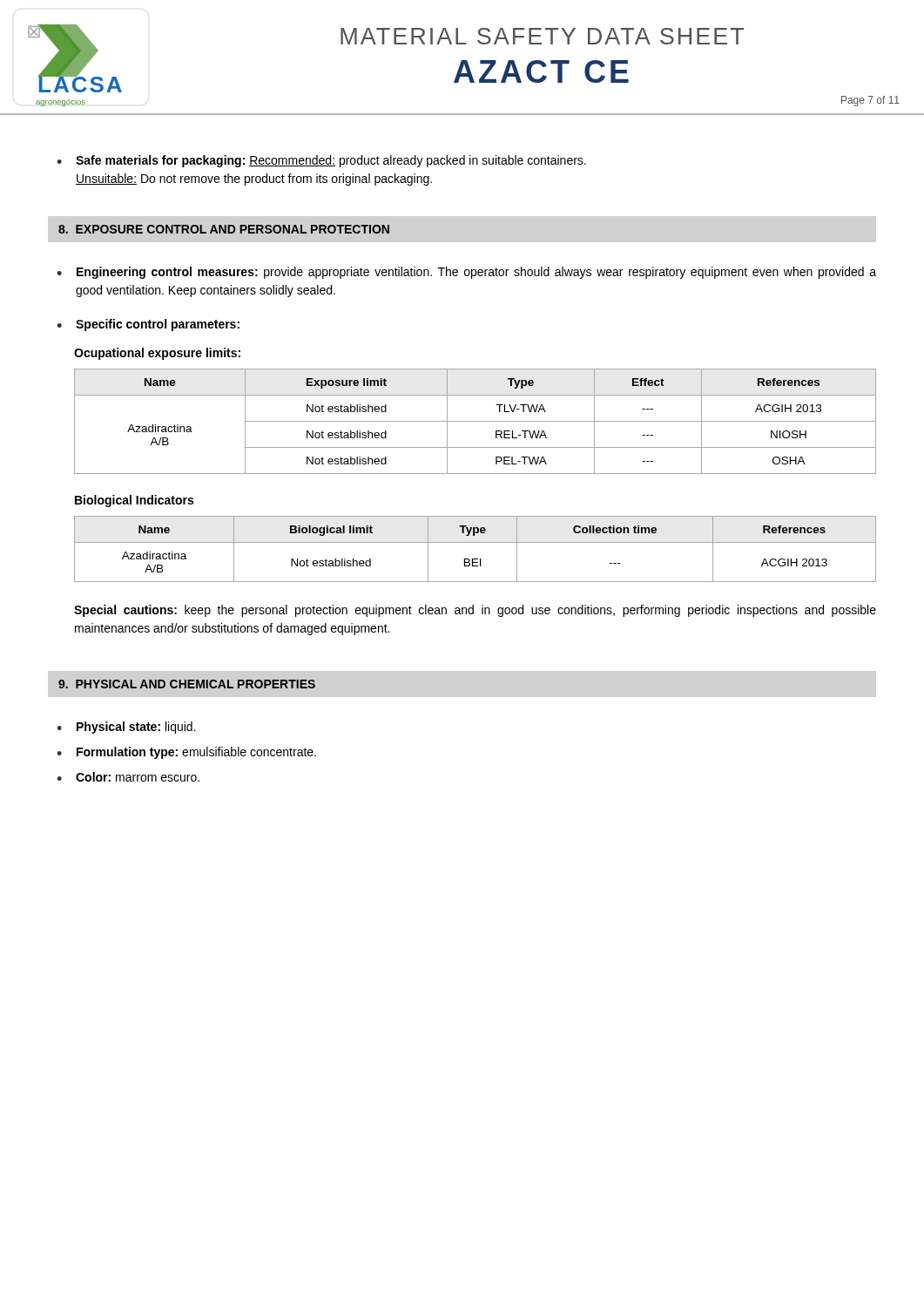Locate the list item with the text "• Safe materials for packaging: Recommended:"

(x=466, y=170)
